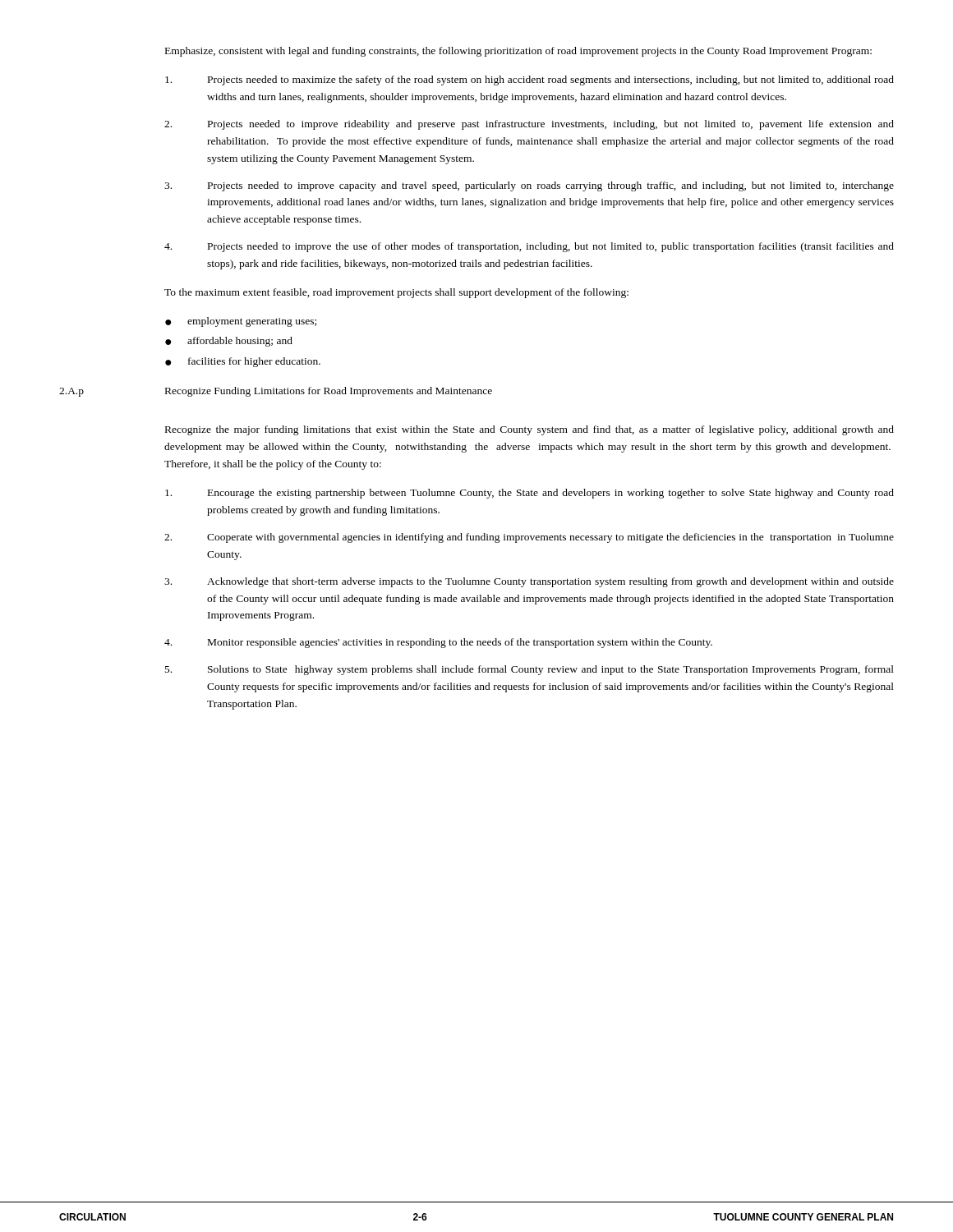953x1232 pixels.
Task: Find "● employment generating uses;" on this page
Action: coord(241,322)
